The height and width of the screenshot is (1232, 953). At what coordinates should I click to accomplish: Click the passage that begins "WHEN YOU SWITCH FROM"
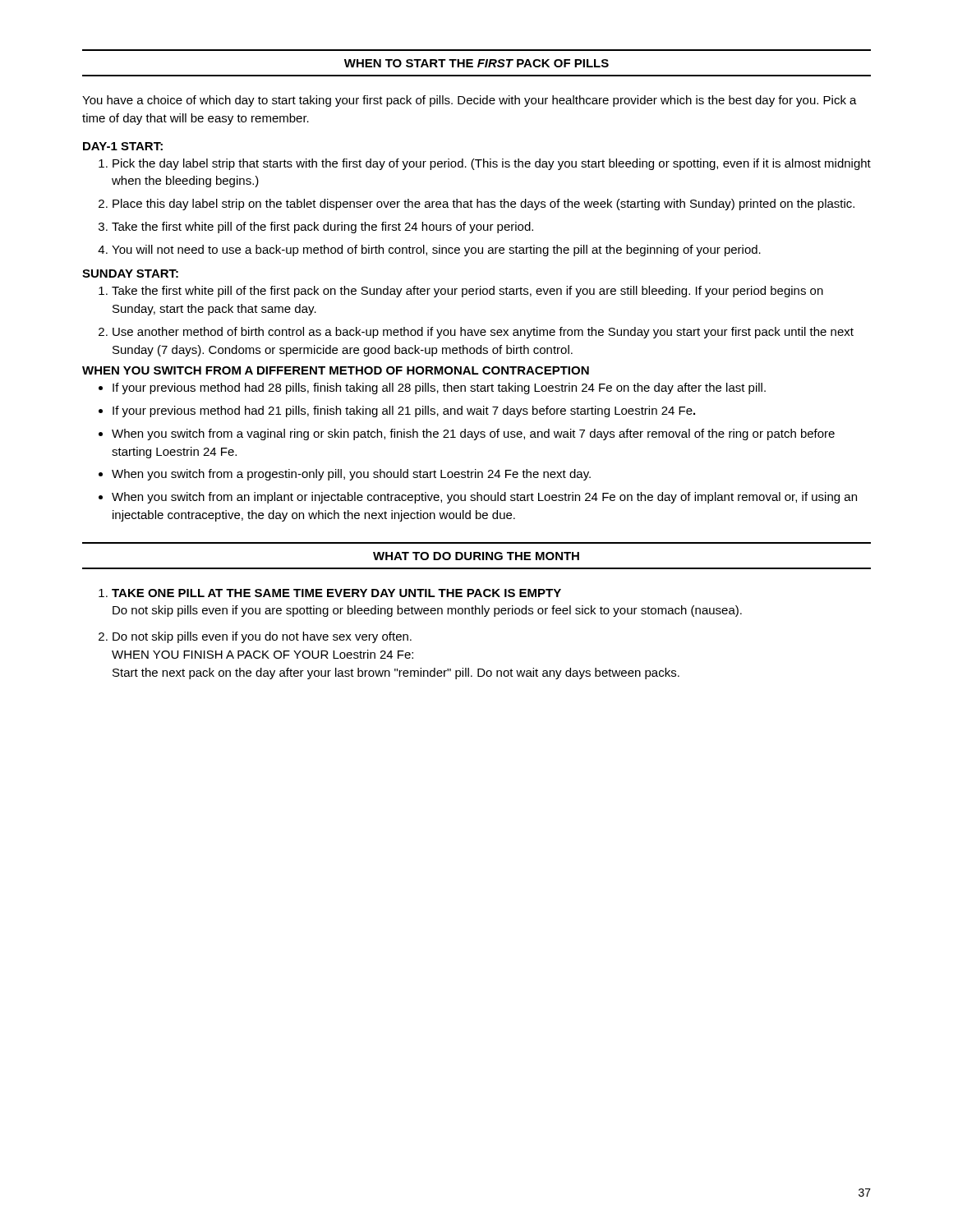[336, 370]
